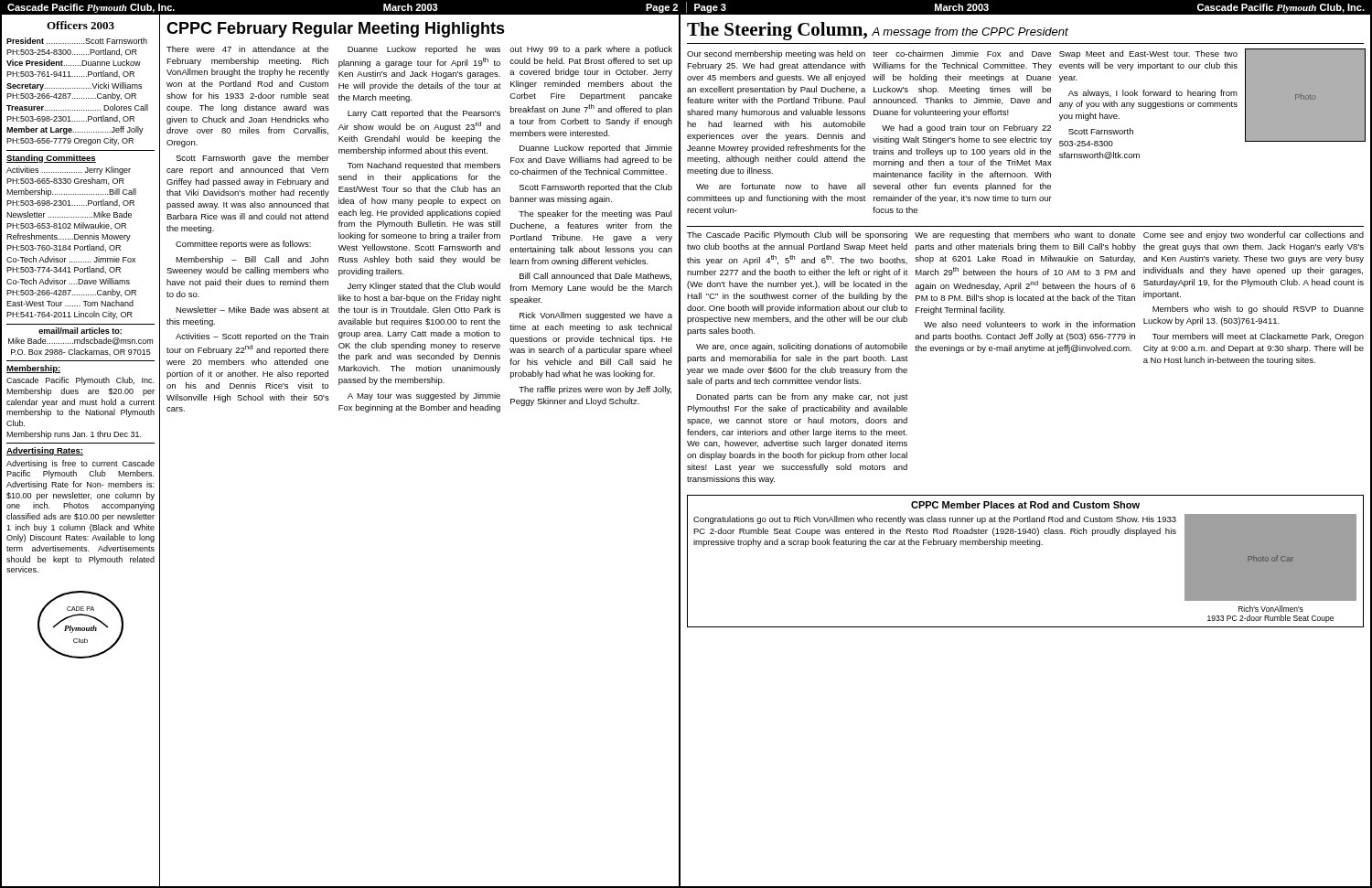Locate the text block that says "Cascade Pacific Plymouth Club, Inc. Membership dues"
Viewport: 1372px width, 888px height.
point(81,407)
